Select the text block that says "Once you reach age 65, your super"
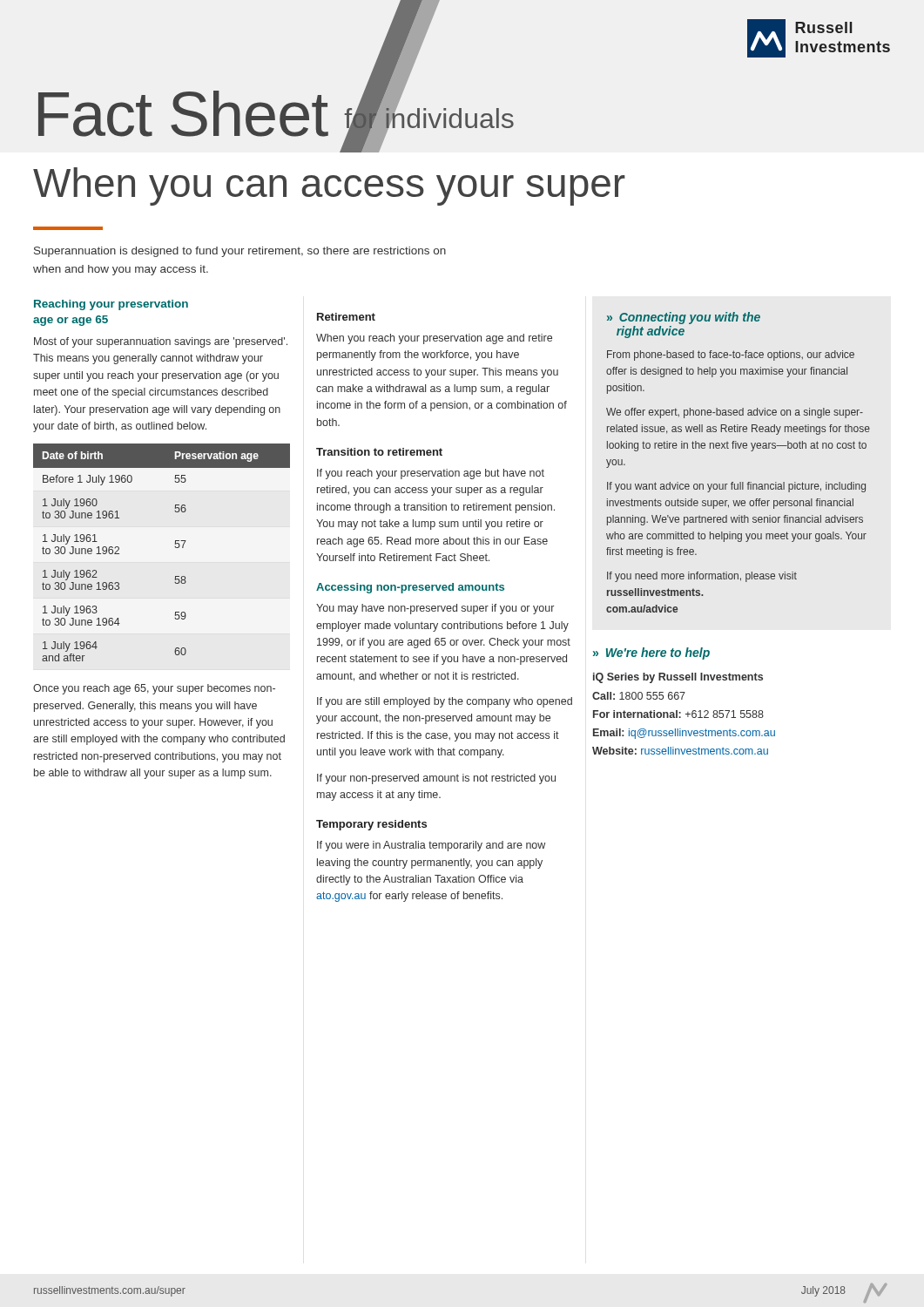924x1307 pixels. pos(159,731)
